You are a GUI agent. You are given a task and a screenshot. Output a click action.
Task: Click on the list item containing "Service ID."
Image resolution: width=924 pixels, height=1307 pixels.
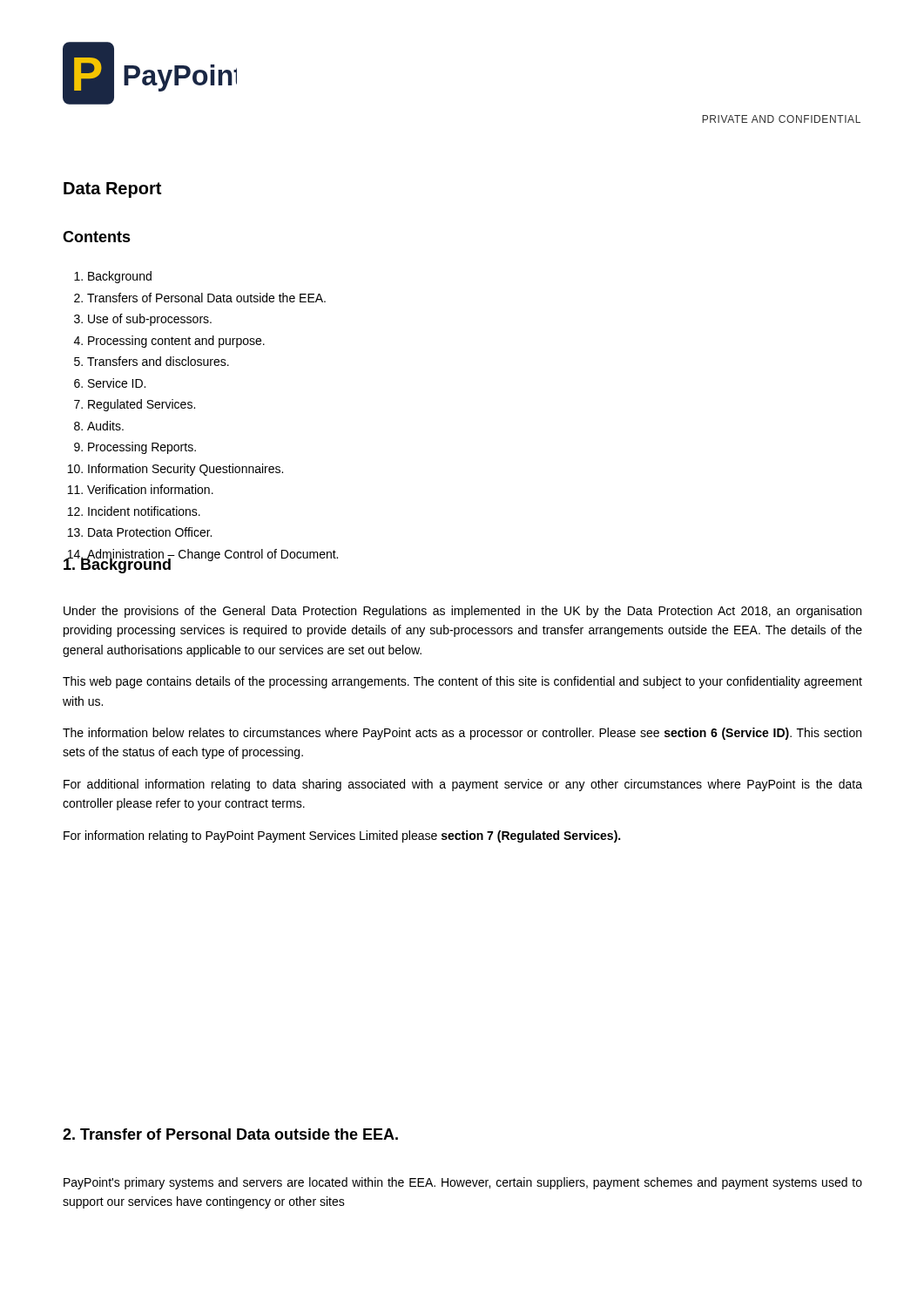click(x=117, y=383)
